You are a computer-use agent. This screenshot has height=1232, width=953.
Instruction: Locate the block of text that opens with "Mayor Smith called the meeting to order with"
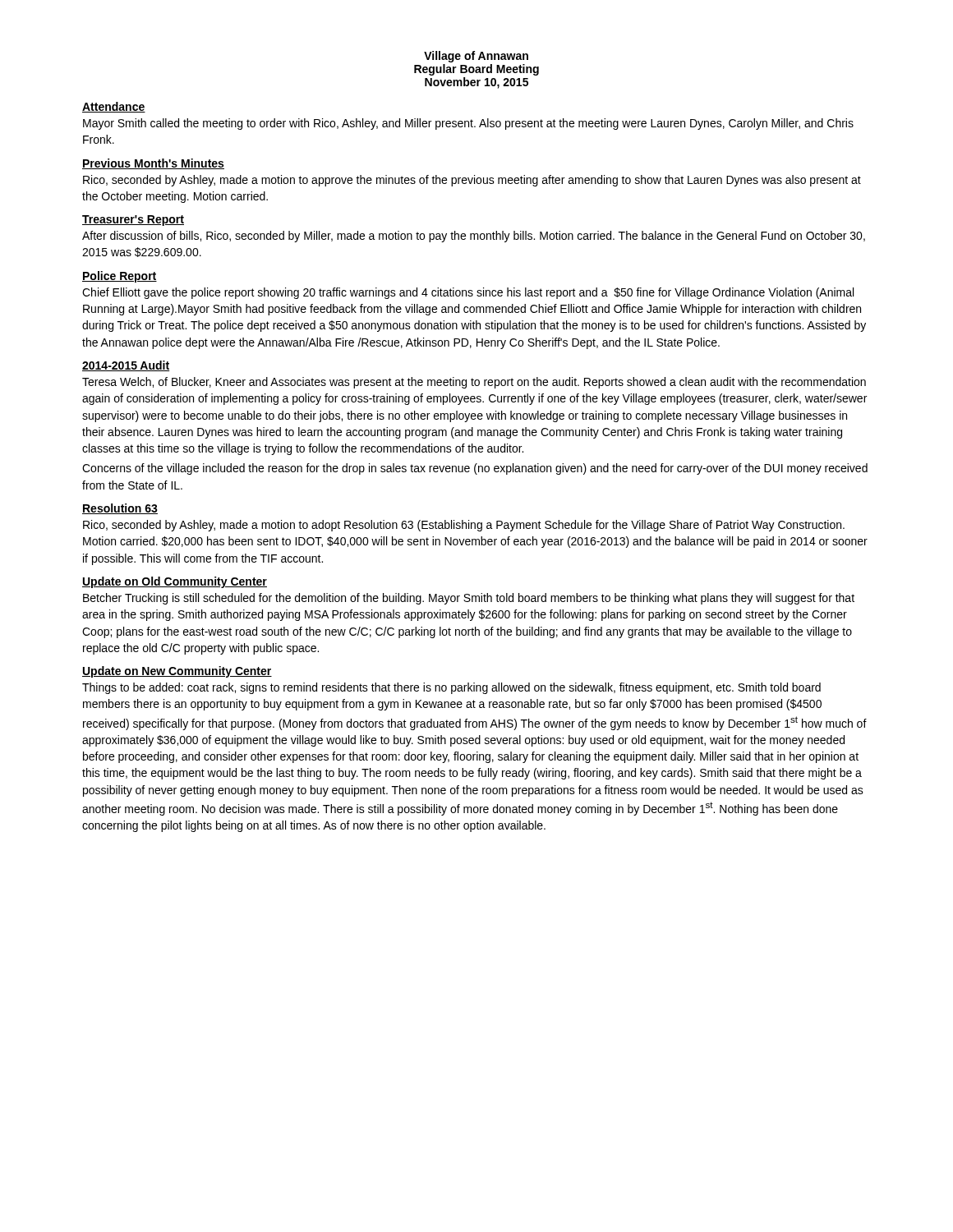point(468,132)
